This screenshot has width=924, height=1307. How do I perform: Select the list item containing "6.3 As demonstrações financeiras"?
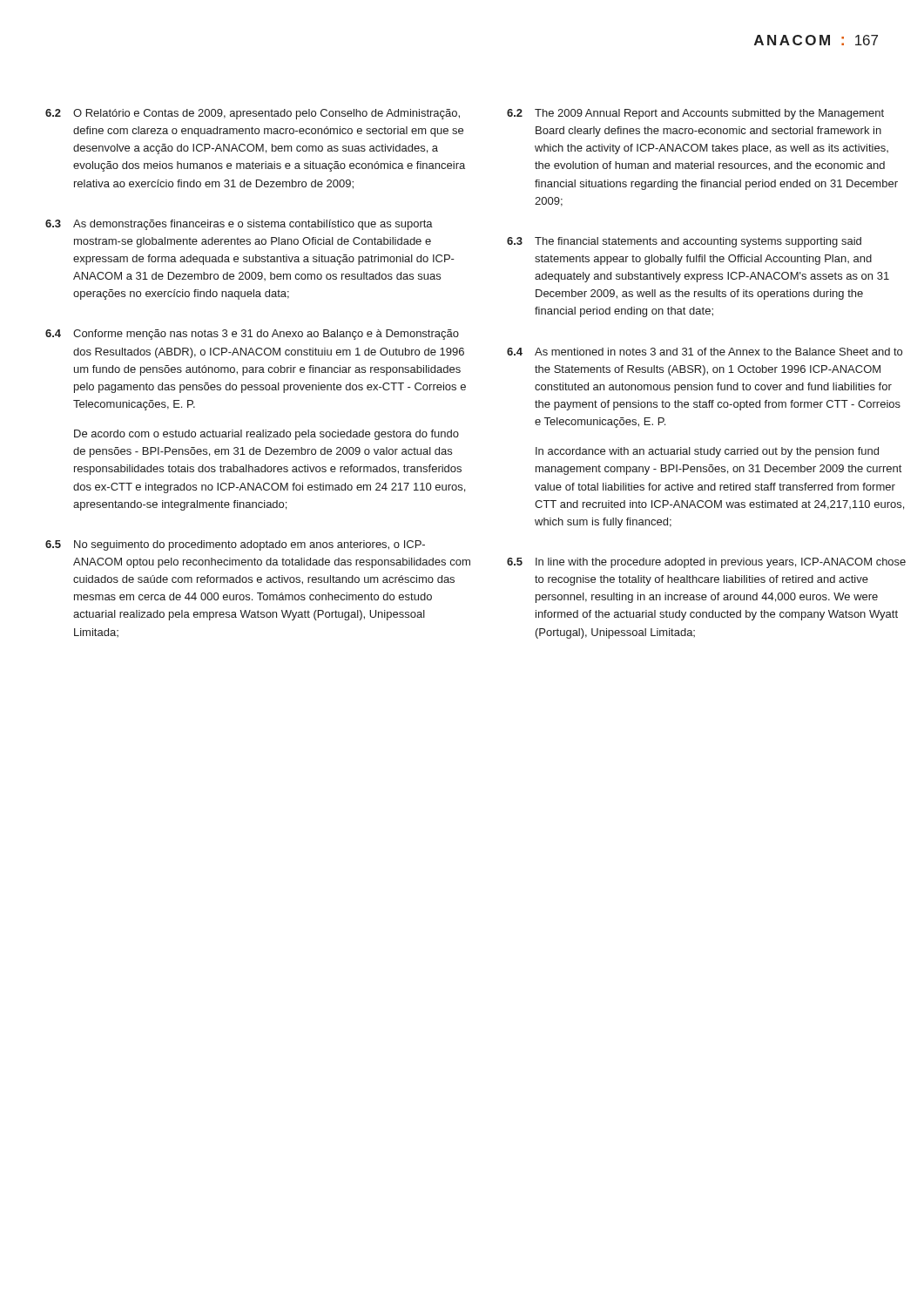259,259
